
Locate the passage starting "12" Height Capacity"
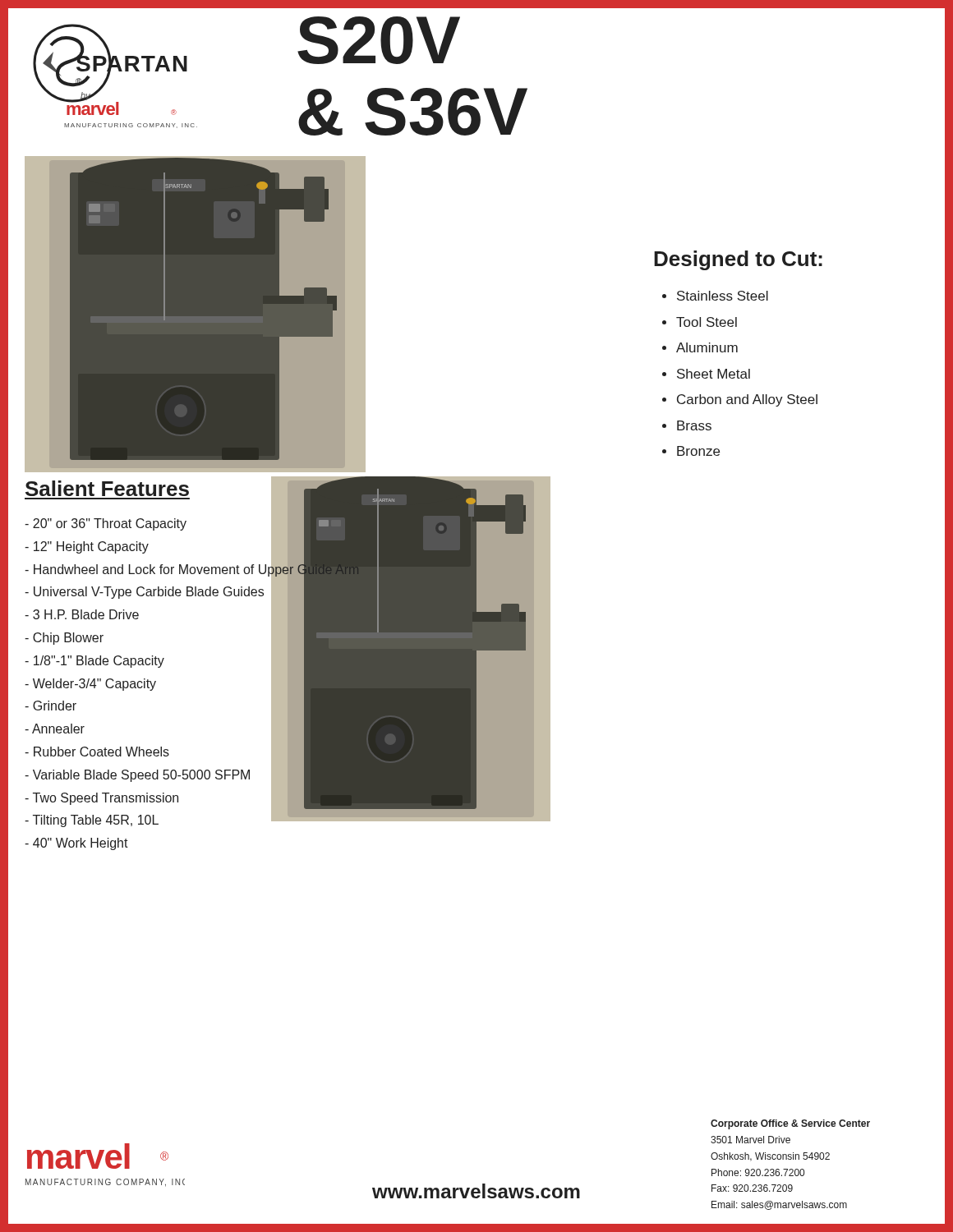pos(87,546)
